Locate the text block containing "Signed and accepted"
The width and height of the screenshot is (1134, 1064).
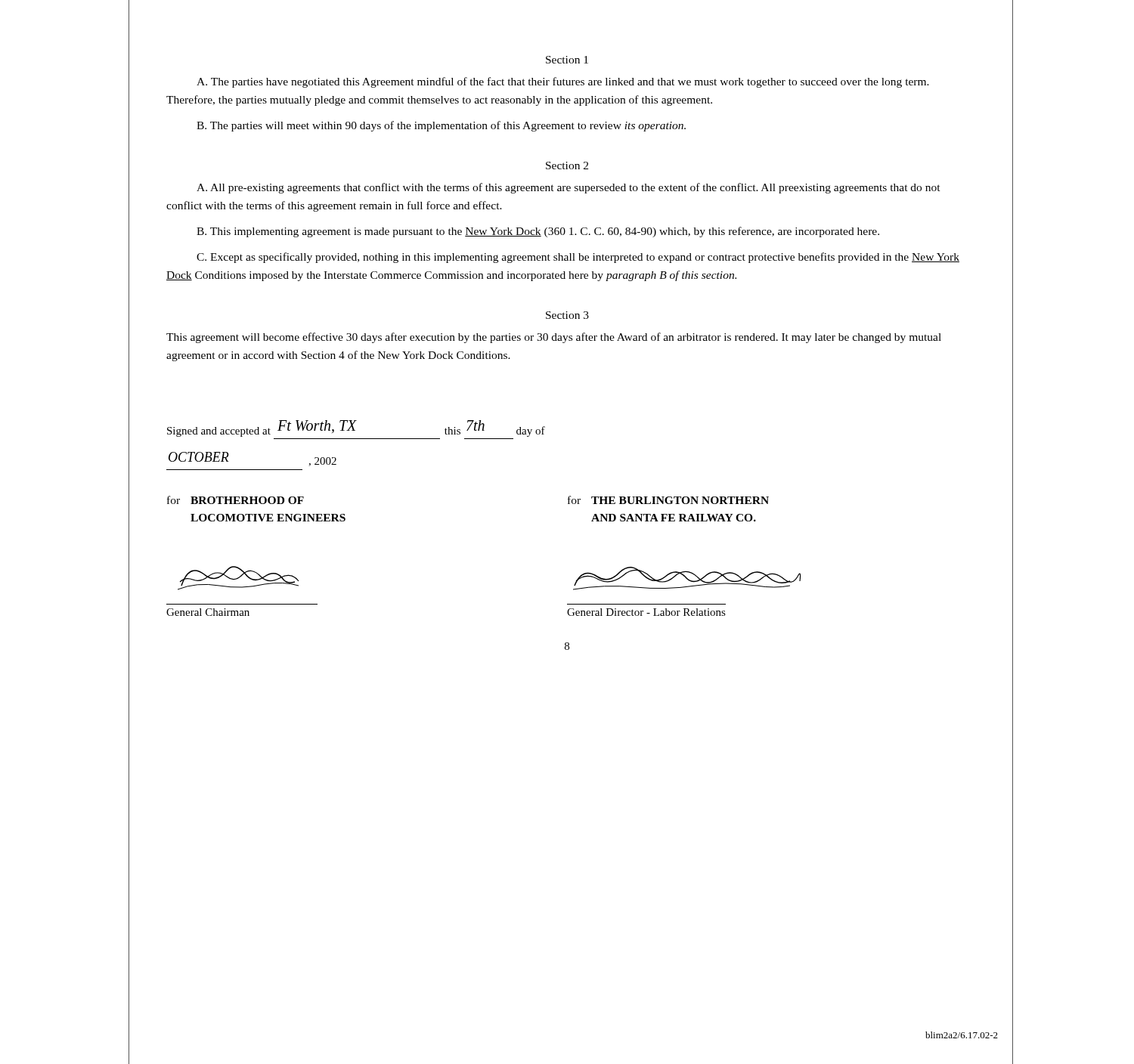click(356, 428)
